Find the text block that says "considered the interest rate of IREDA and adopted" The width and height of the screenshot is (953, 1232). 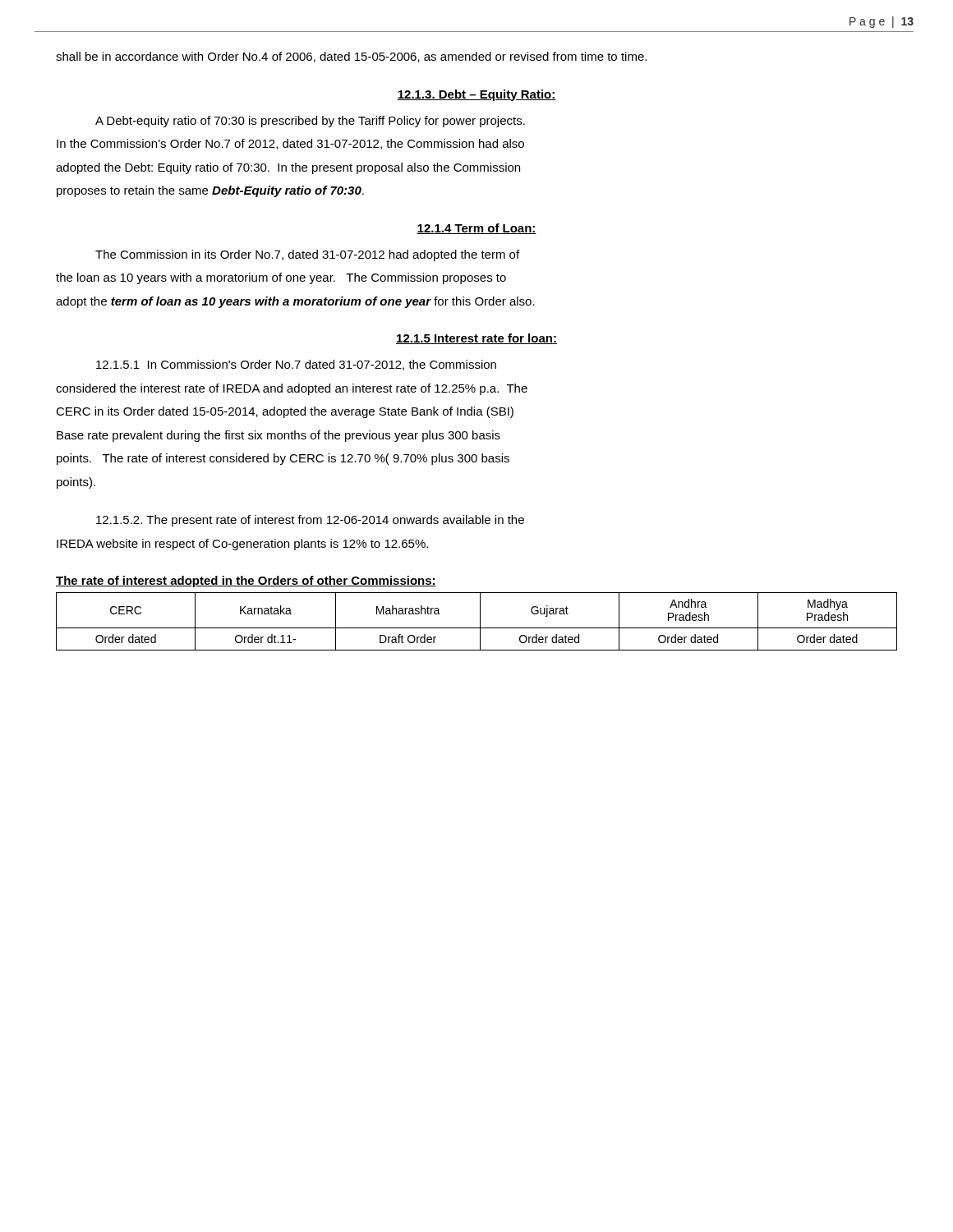coord(292,388)
